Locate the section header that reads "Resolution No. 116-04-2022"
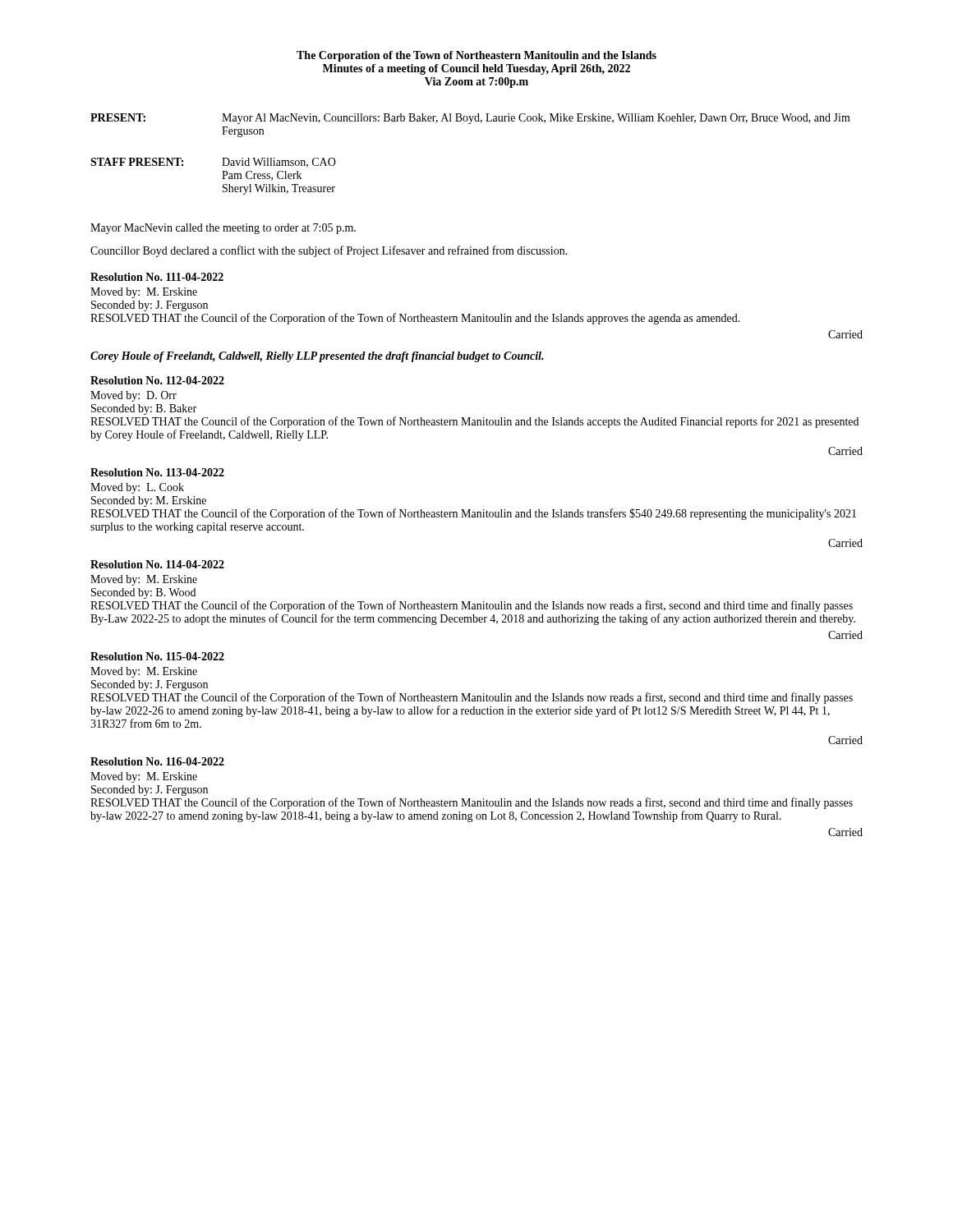Image resolution: width=953 pixels, height=1232 pixels. (157, 762)
